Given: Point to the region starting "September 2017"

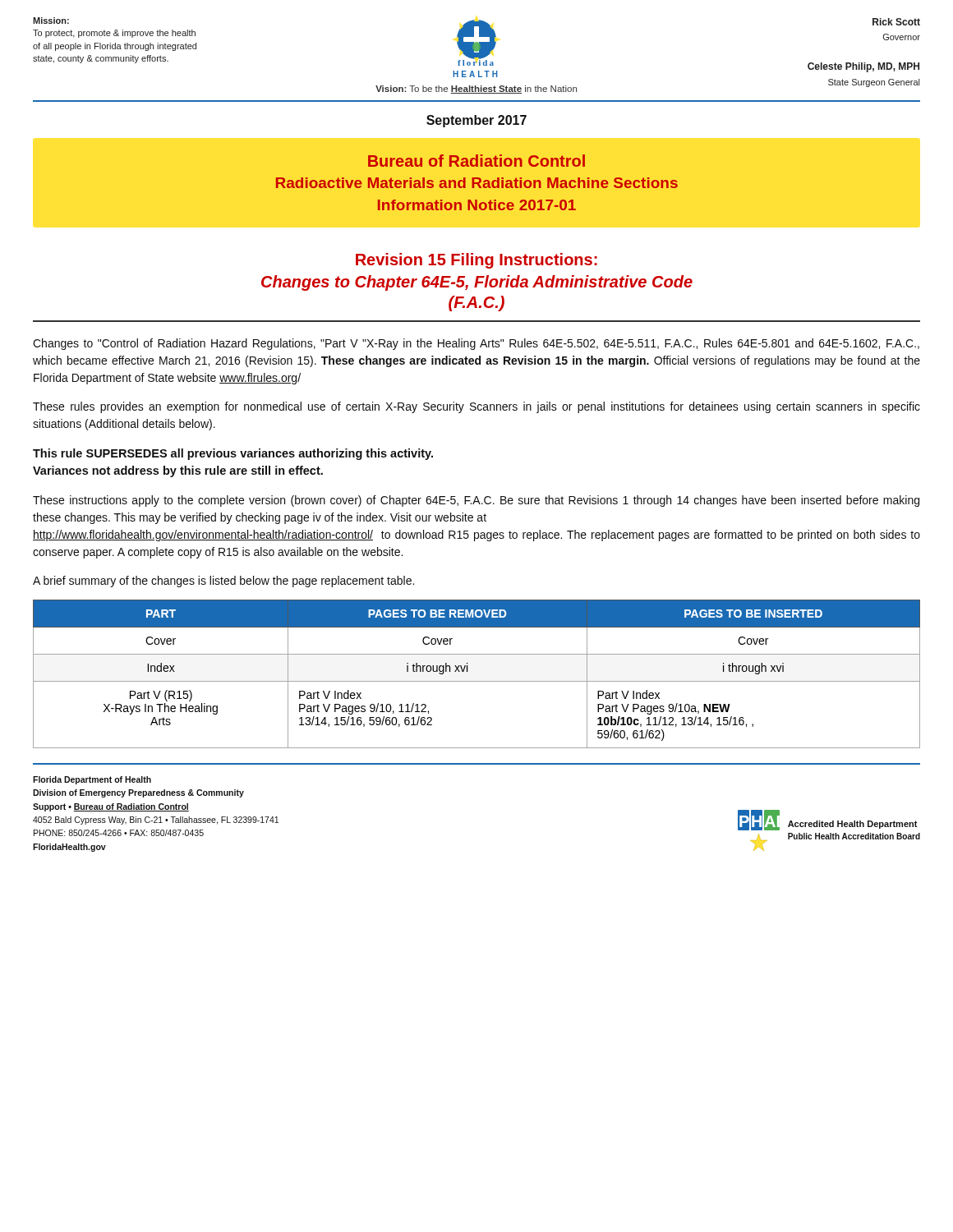Looking at the screenshot, I should 476,121.
